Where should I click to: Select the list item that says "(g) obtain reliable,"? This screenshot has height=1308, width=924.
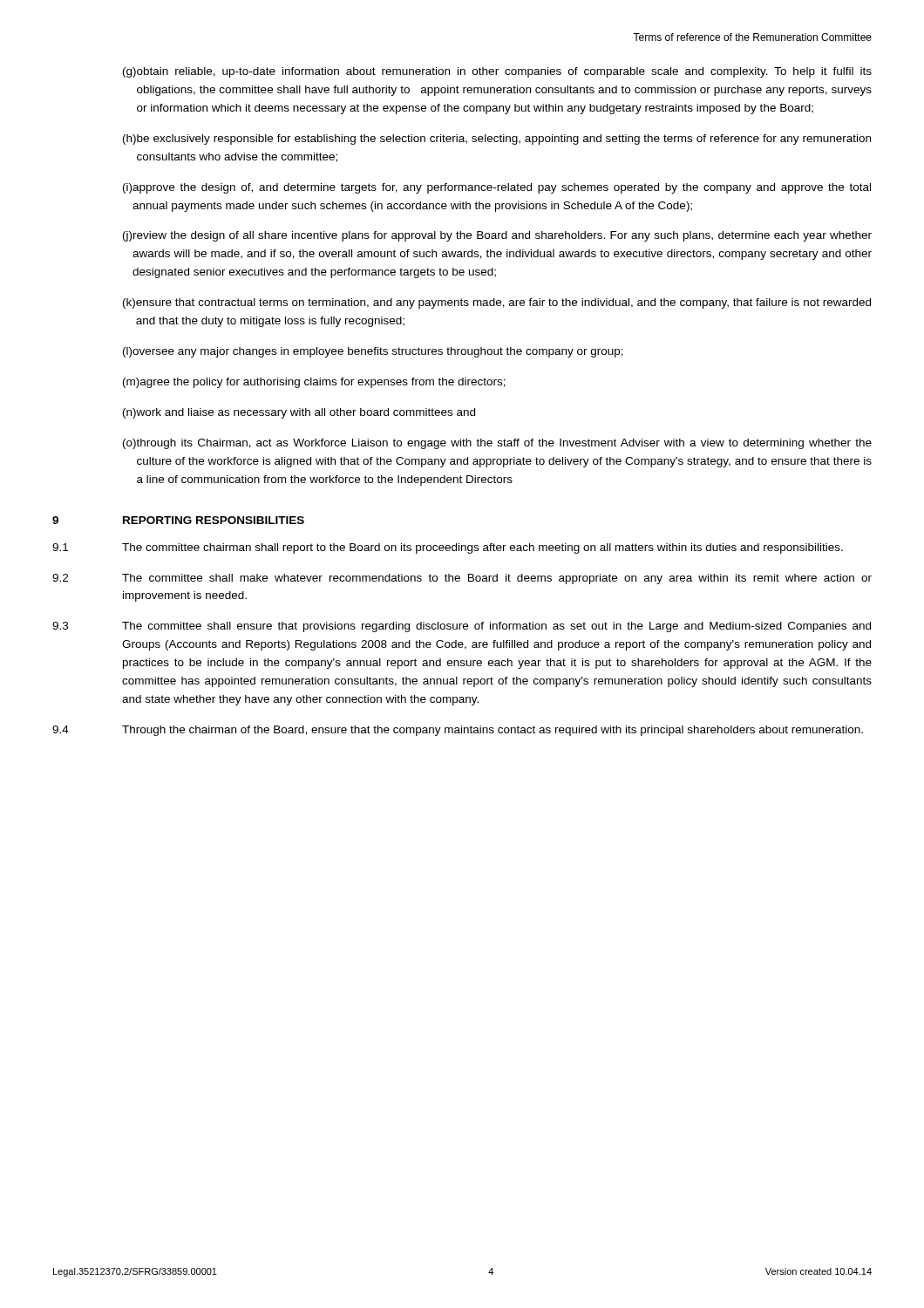point(462,90)
